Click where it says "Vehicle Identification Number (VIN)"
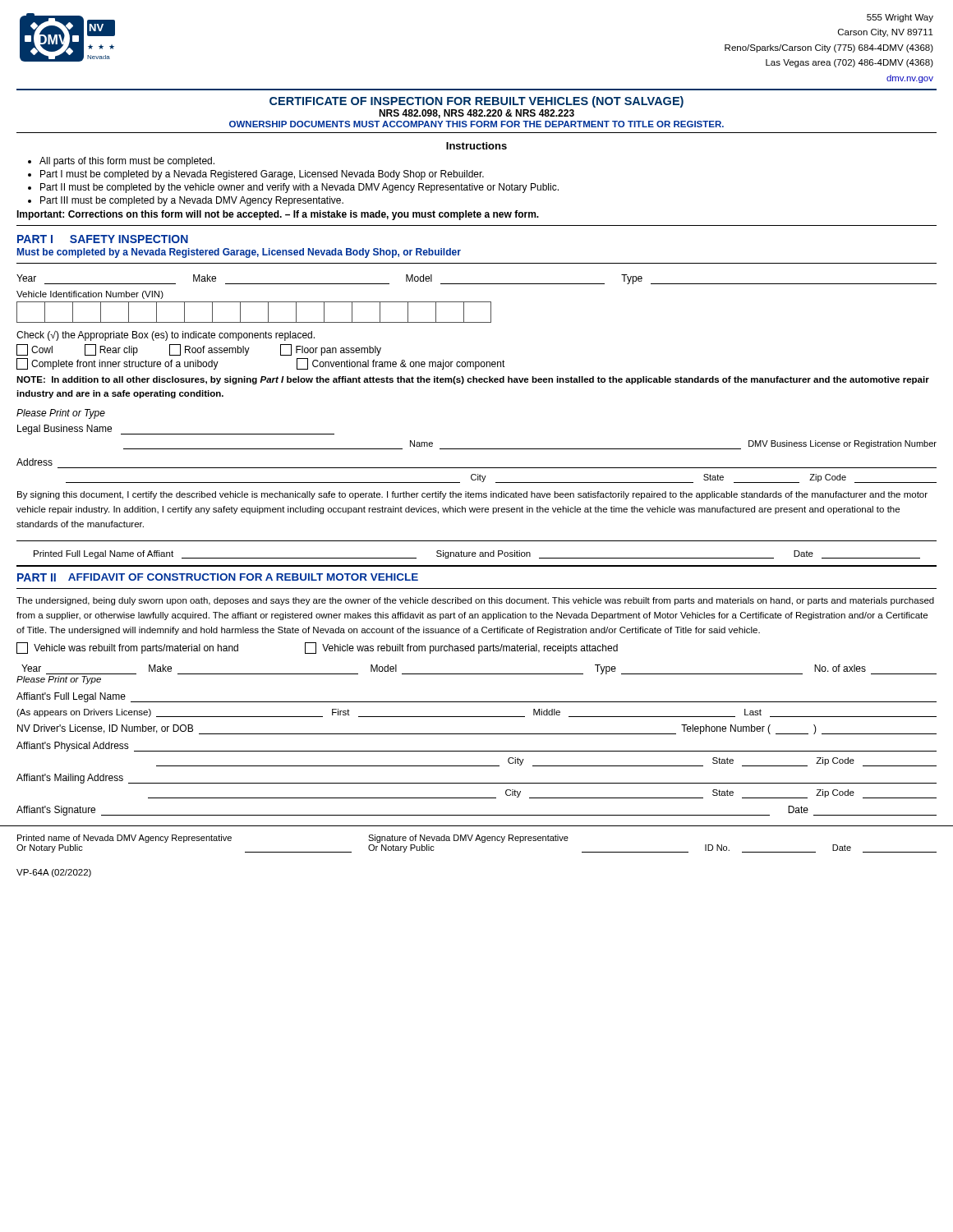Viewport: 953px width, 1232px height. click(x=90, y=294)
